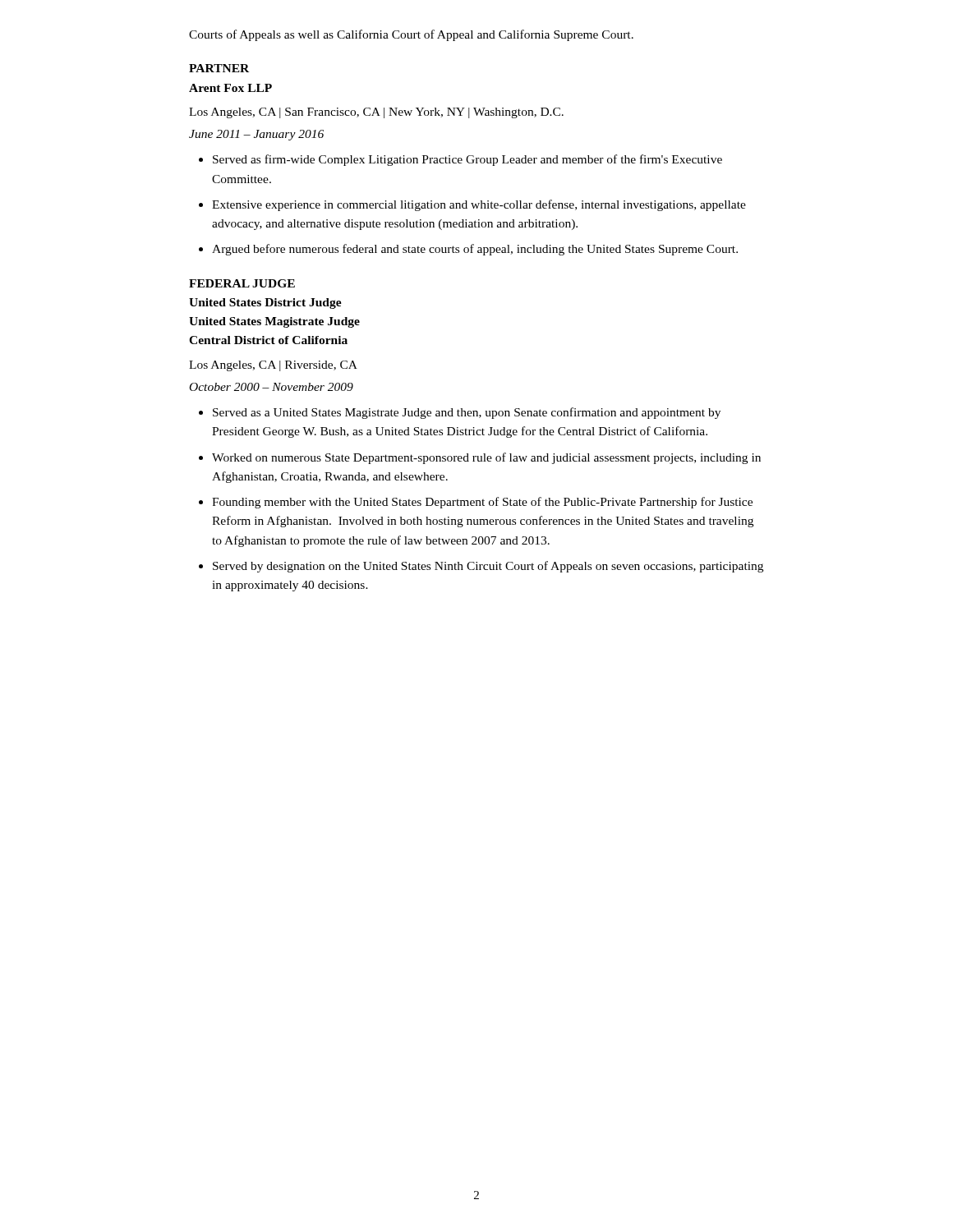The height and width of the screenshot is (1232, 953).
Task: Locate the list item with the text "Extensive experience in commercial litigation and"
Action: coord(479,213)
